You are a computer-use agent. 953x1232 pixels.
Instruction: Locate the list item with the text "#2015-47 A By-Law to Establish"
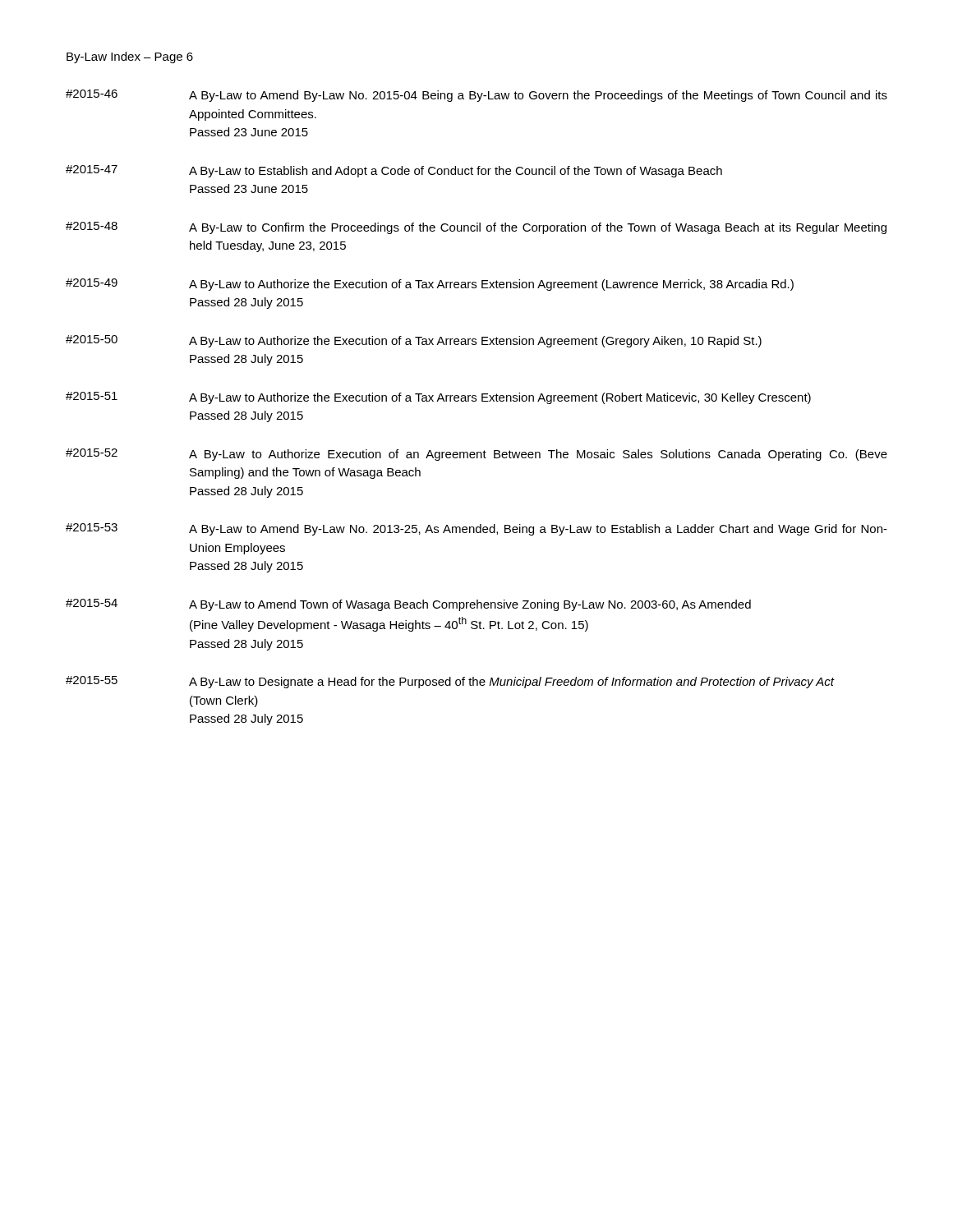[394, 180]
